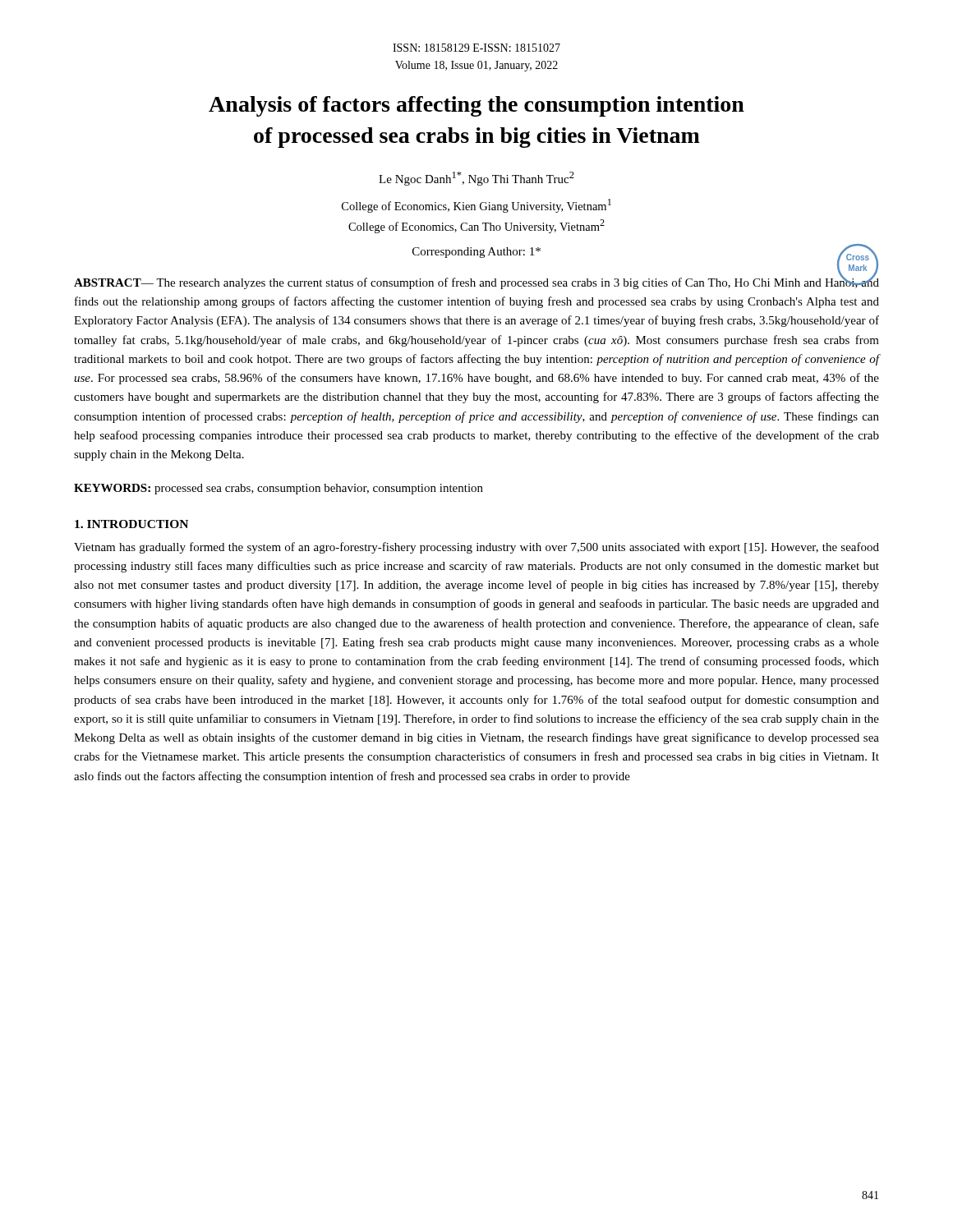
Task: Where is the passage that starts "Le Ngoc Danh1*,"?
Action: click(476, 177)
